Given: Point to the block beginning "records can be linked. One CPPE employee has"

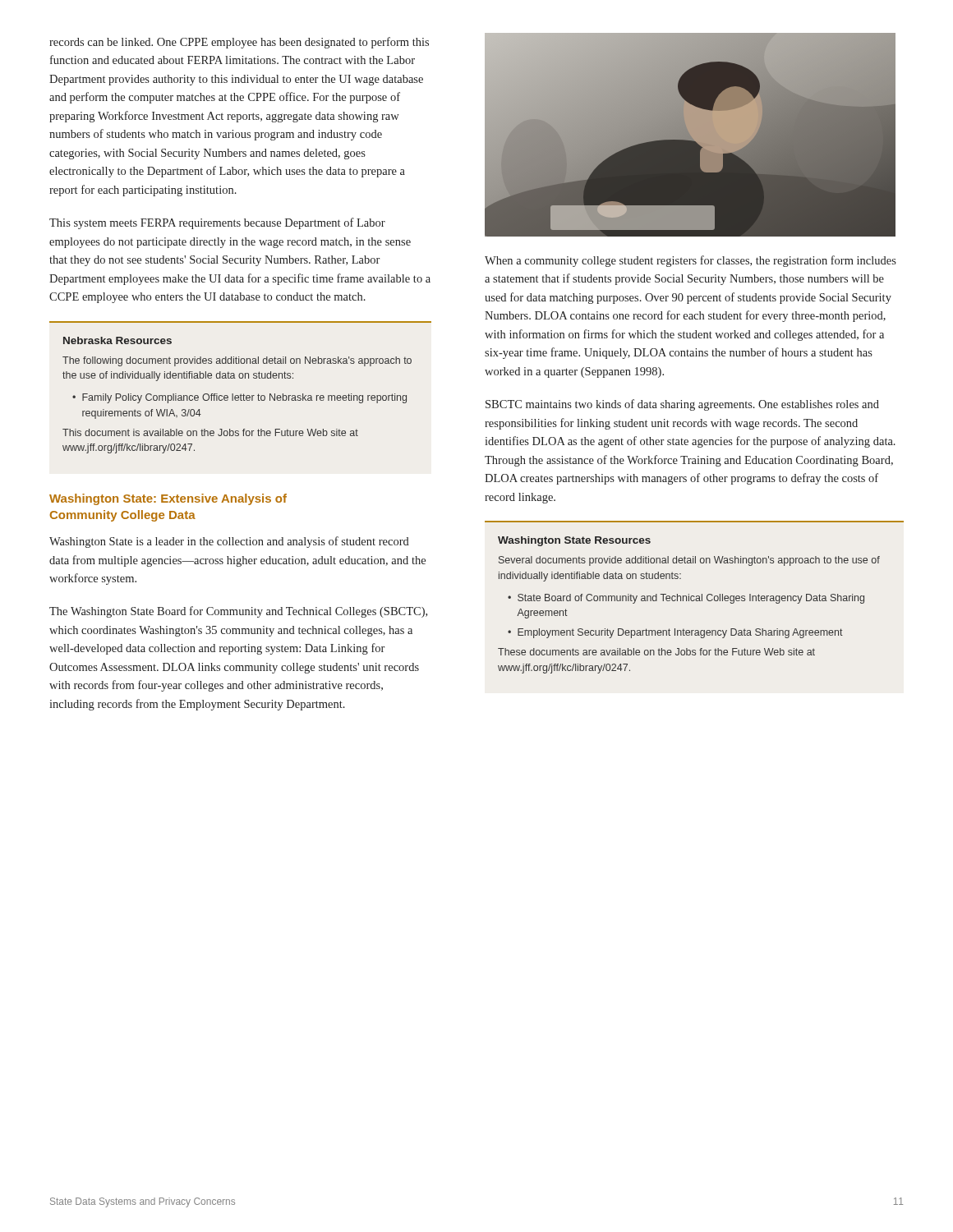Looking at the screenshot, I should coord(239,116).
